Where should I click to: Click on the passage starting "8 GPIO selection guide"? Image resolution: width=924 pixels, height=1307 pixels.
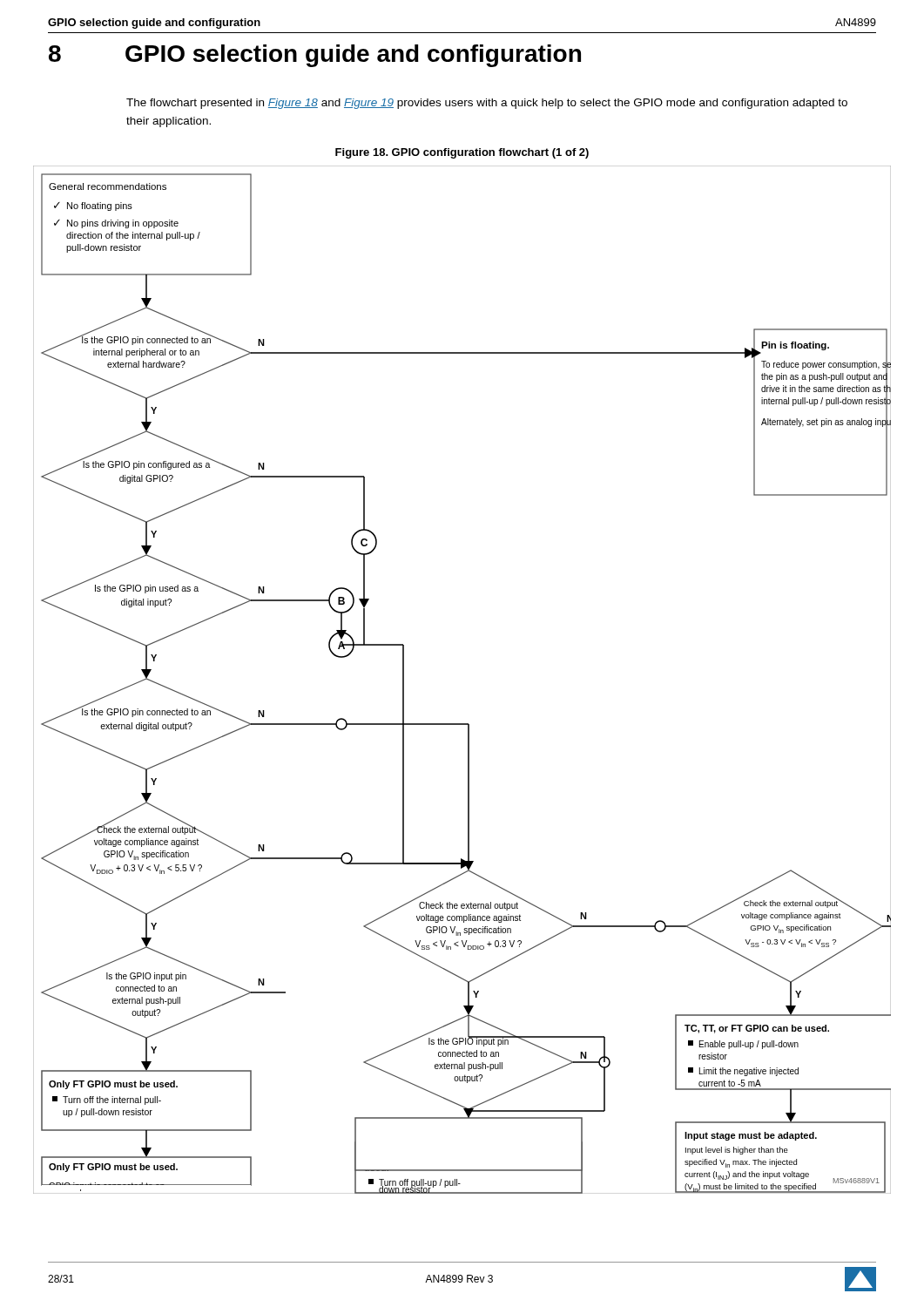[x=315, y=54]
